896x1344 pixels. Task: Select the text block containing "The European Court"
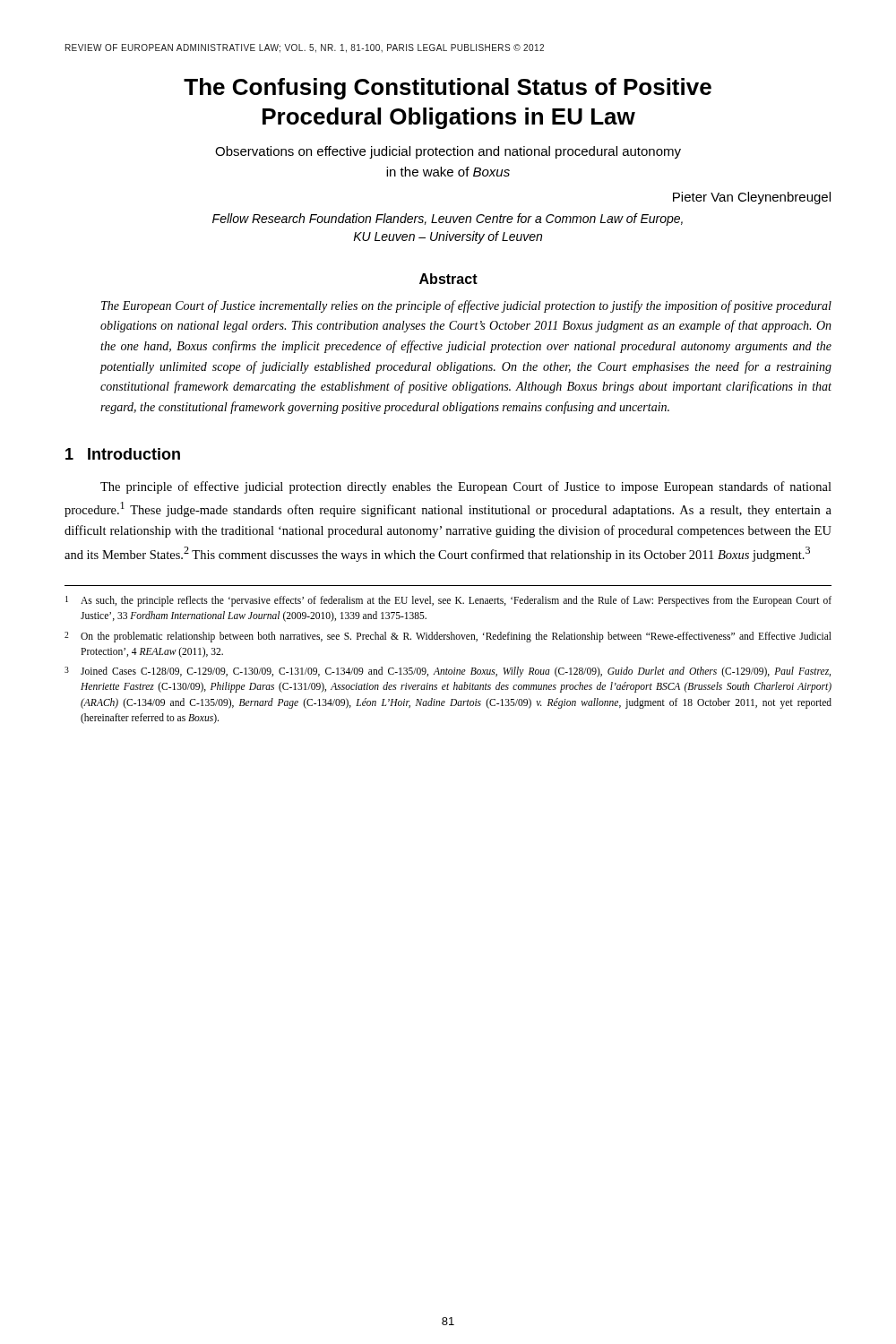(466, 356)
